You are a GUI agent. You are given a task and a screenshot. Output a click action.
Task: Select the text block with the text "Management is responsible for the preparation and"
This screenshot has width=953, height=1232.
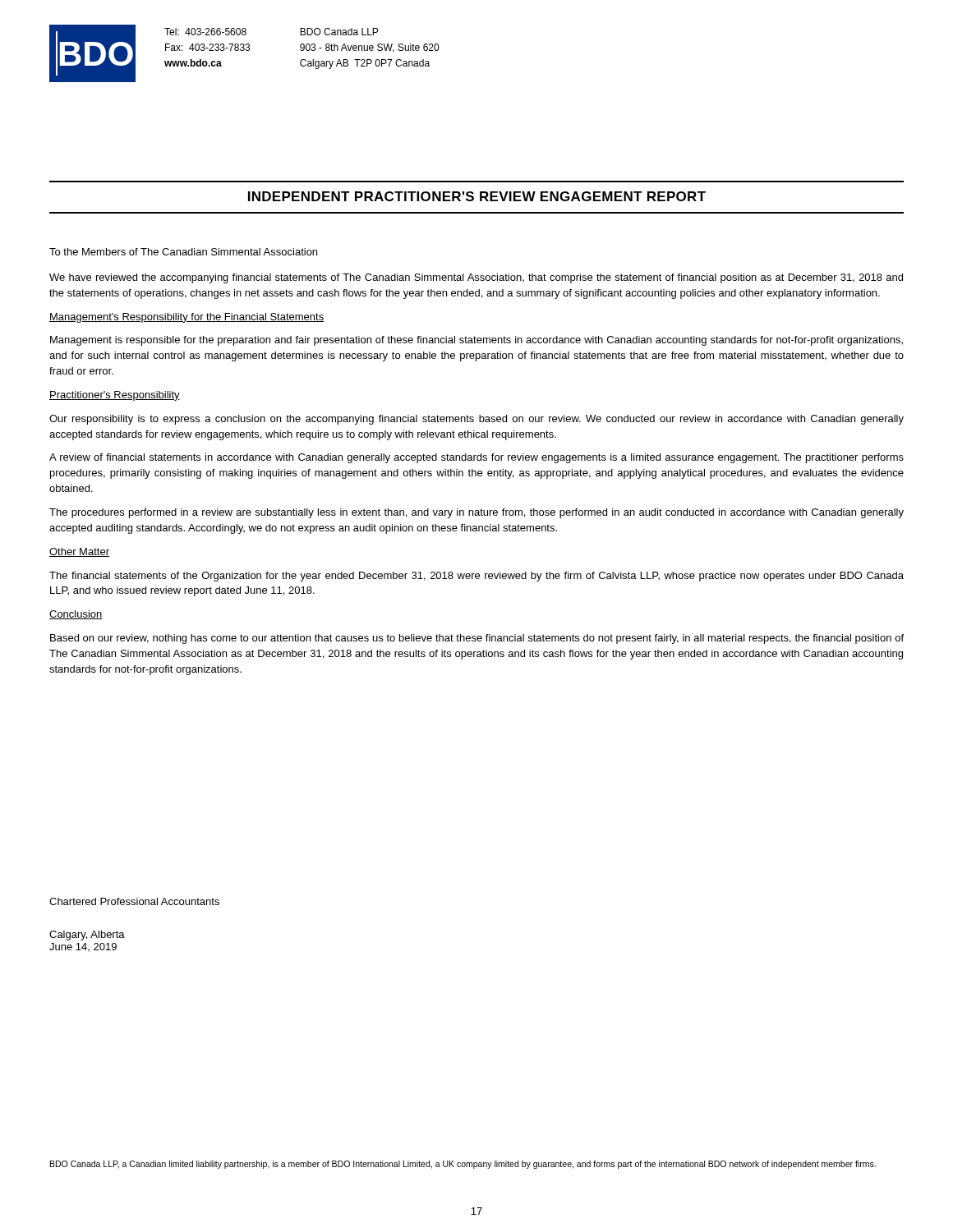tap(476, 356)
